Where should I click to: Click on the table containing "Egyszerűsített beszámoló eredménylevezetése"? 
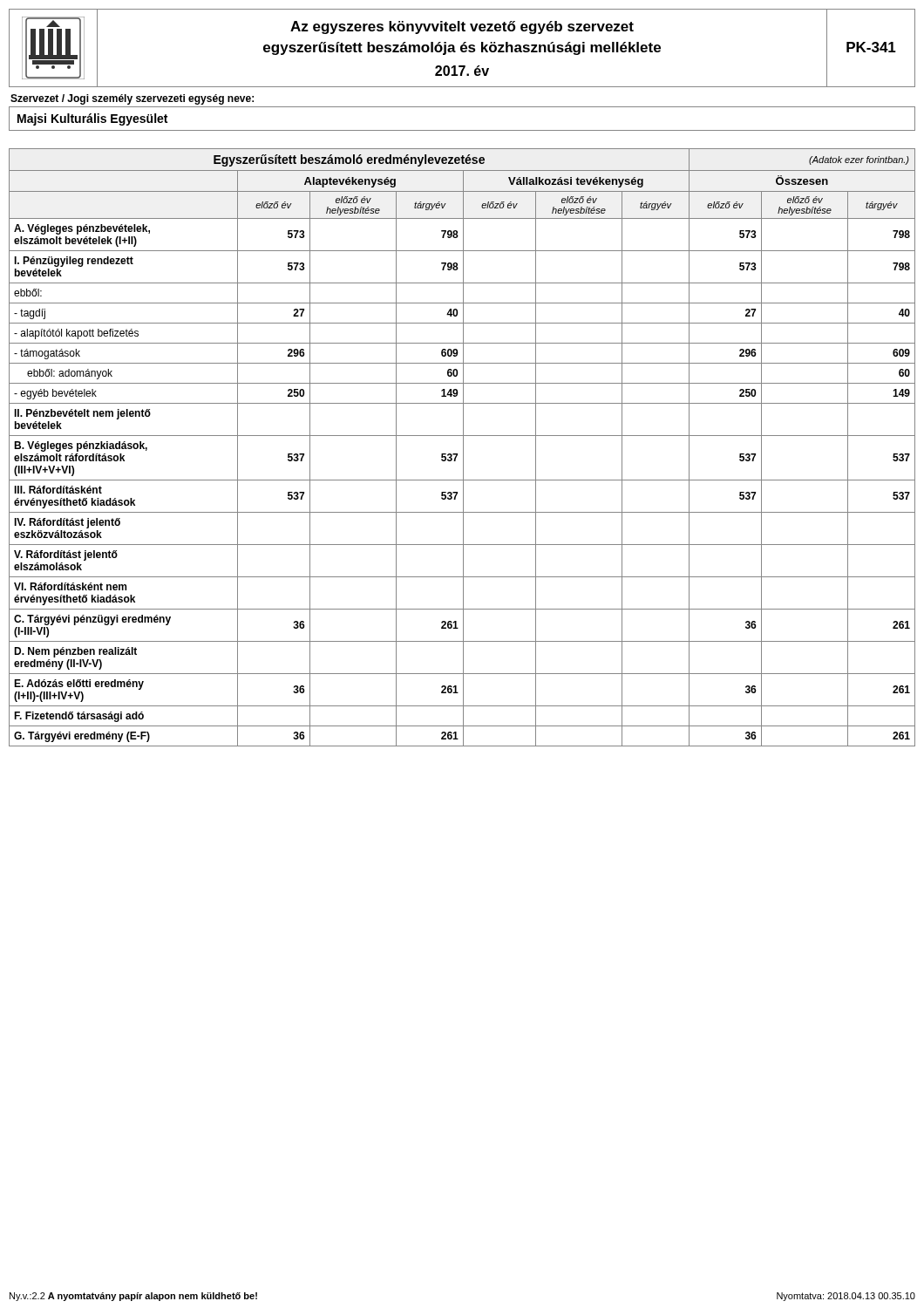pyautogui.click(x=462, y=709)
